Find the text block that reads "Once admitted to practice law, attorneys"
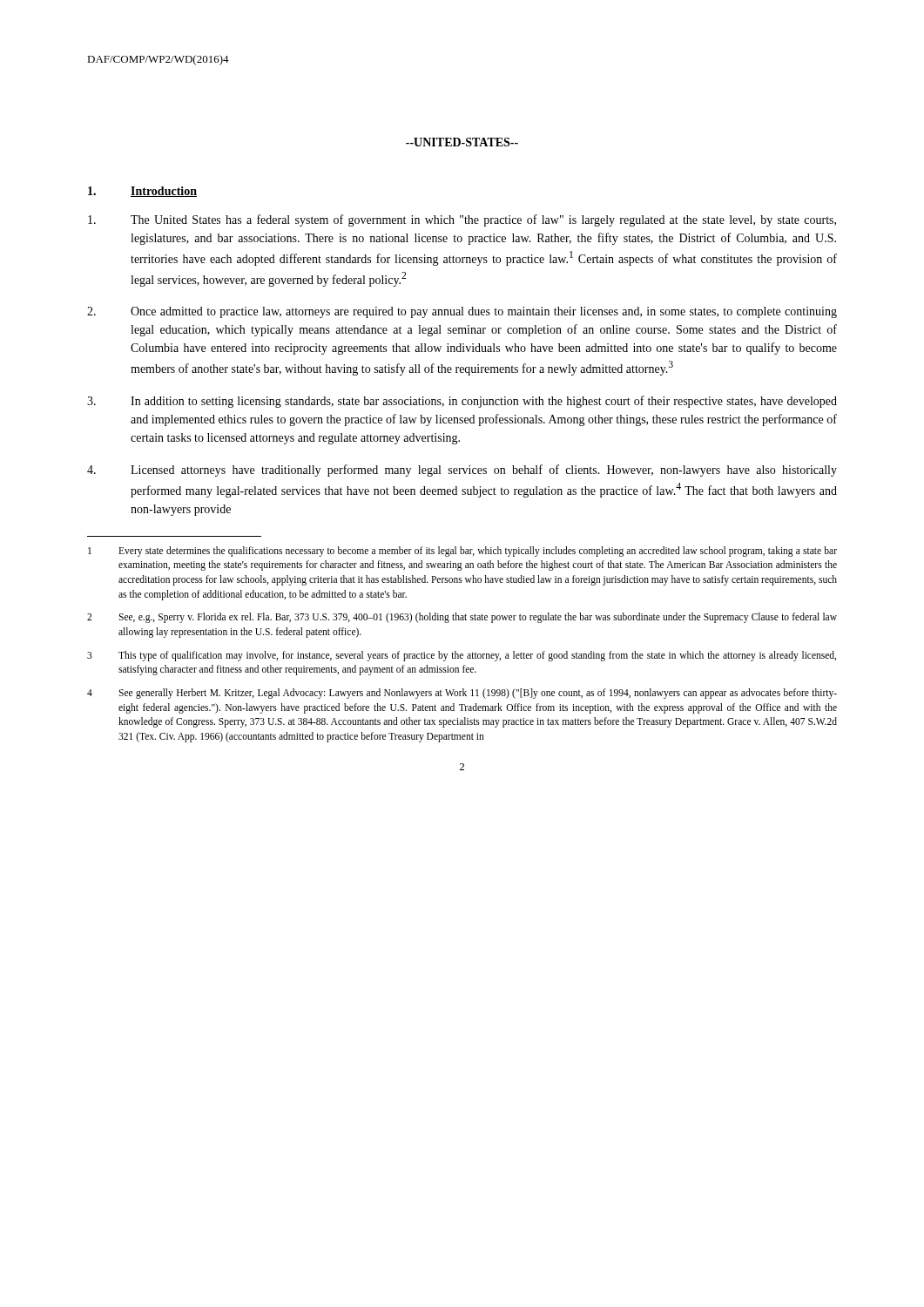Screen dimensions: 1307x924 pyautogui.click(x=462, y=340)
